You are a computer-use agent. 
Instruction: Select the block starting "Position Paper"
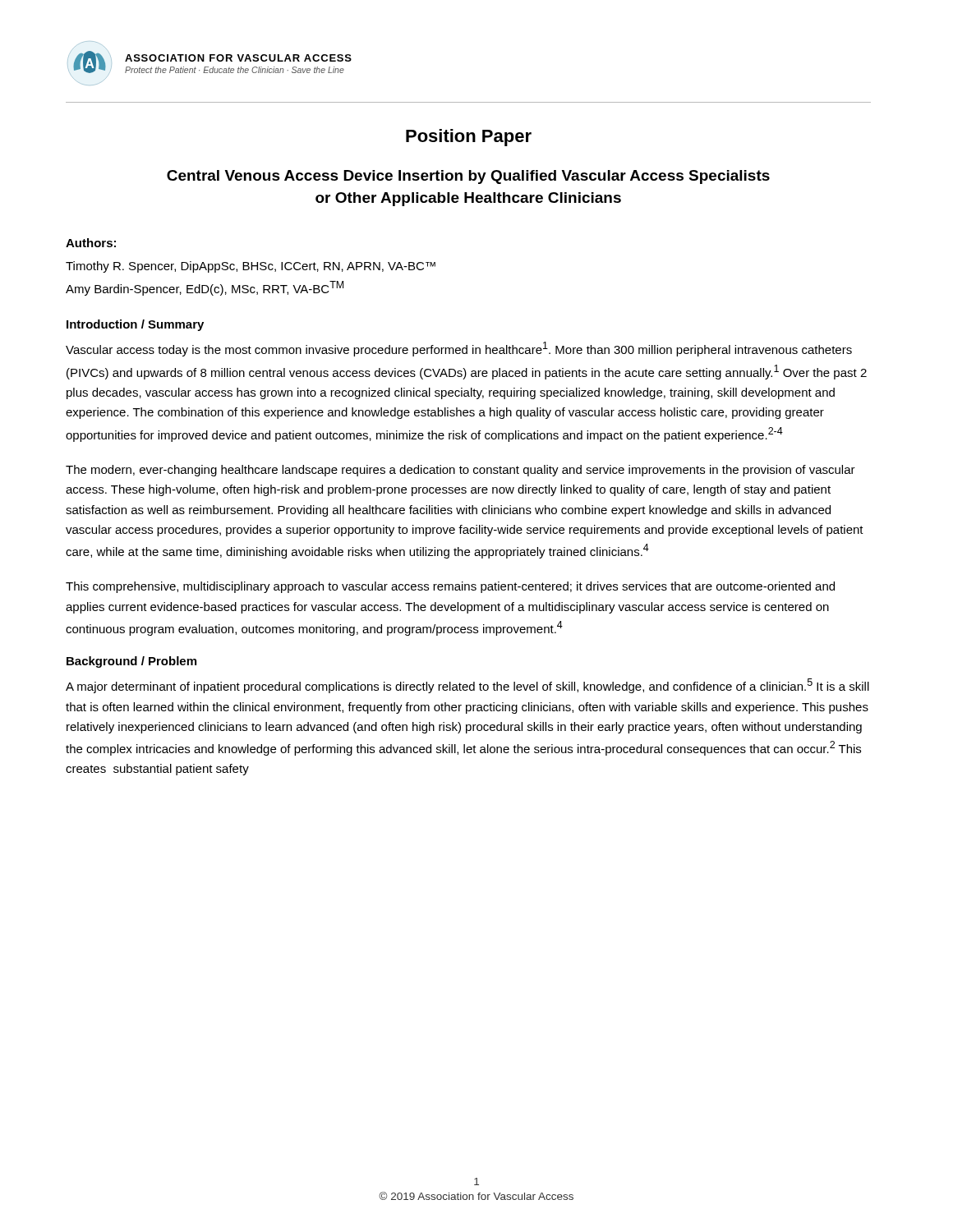click(468, 136)
